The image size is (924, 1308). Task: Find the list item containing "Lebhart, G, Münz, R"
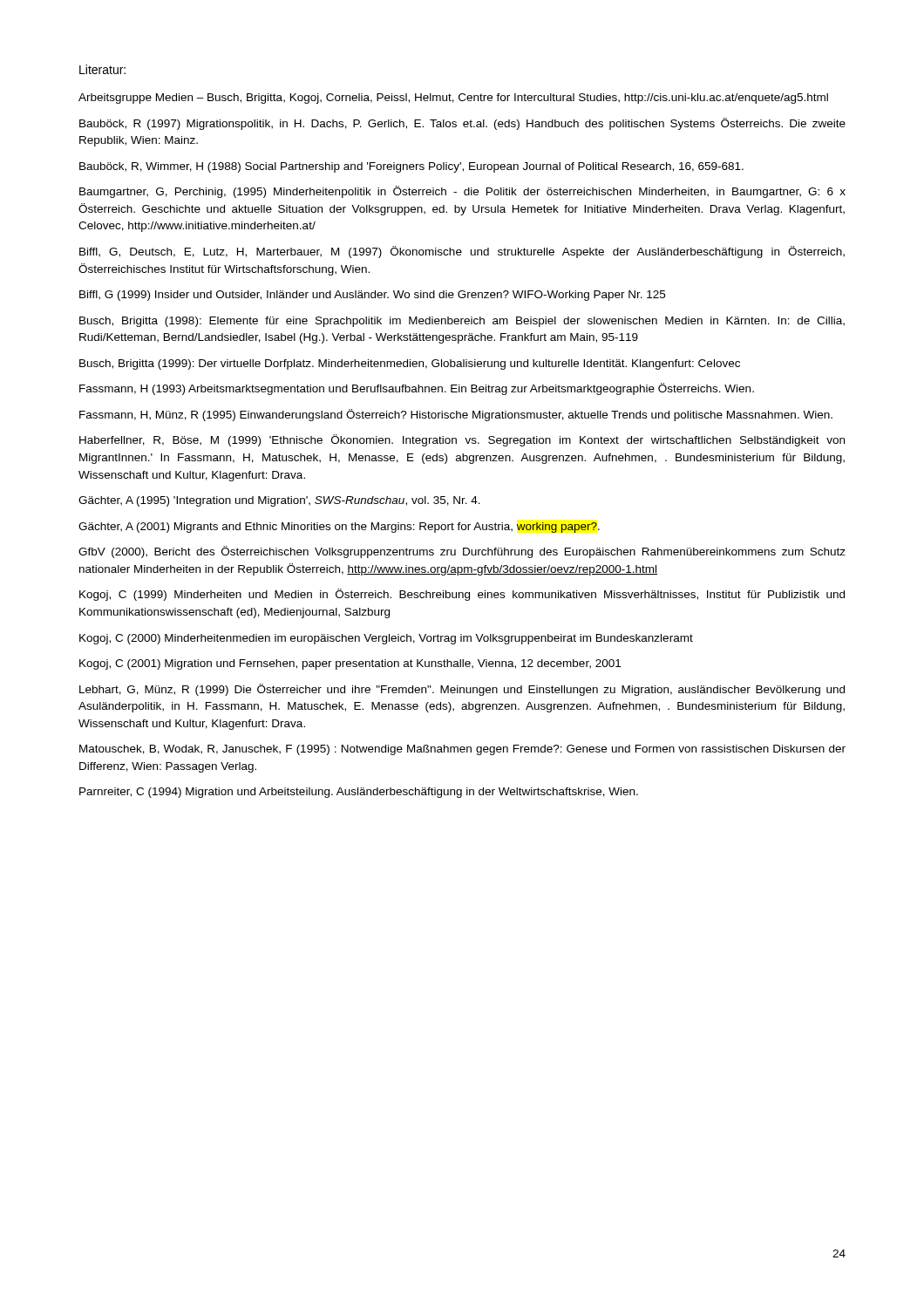pos(462,706)
